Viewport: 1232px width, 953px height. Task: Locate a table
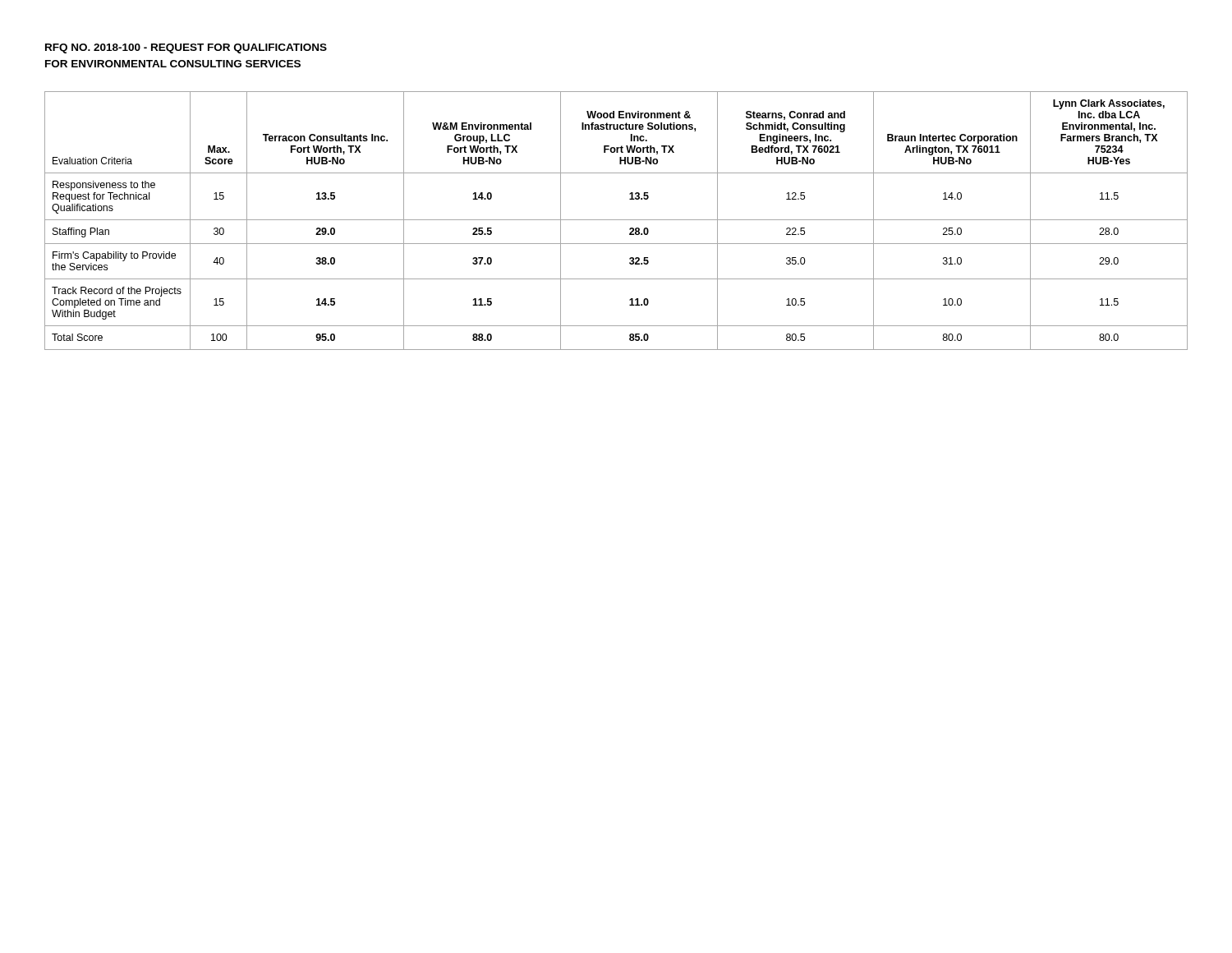tap(616, 221)
